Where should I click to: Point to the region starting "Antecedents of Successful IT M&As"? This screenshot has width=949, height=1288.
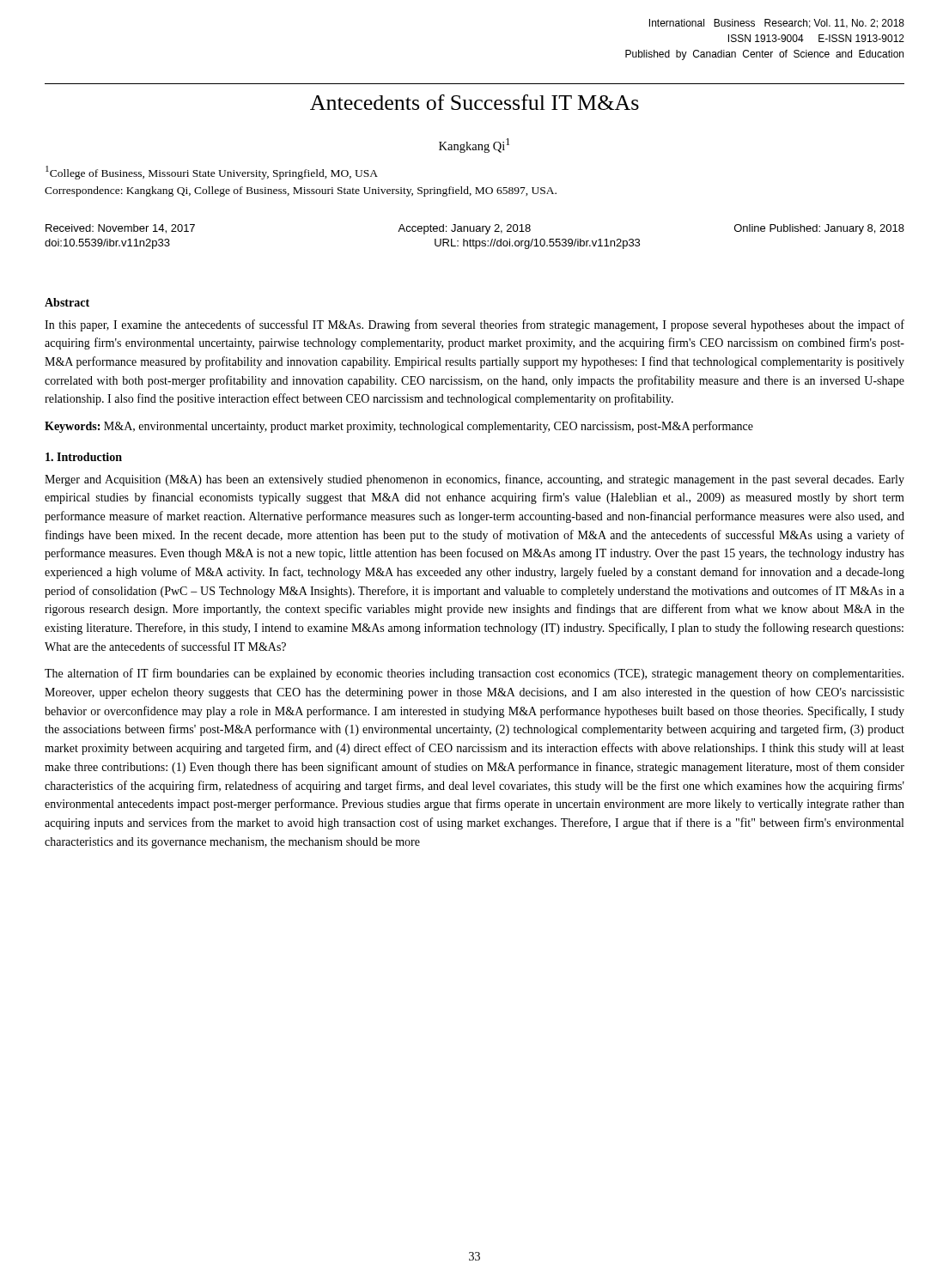474,103
